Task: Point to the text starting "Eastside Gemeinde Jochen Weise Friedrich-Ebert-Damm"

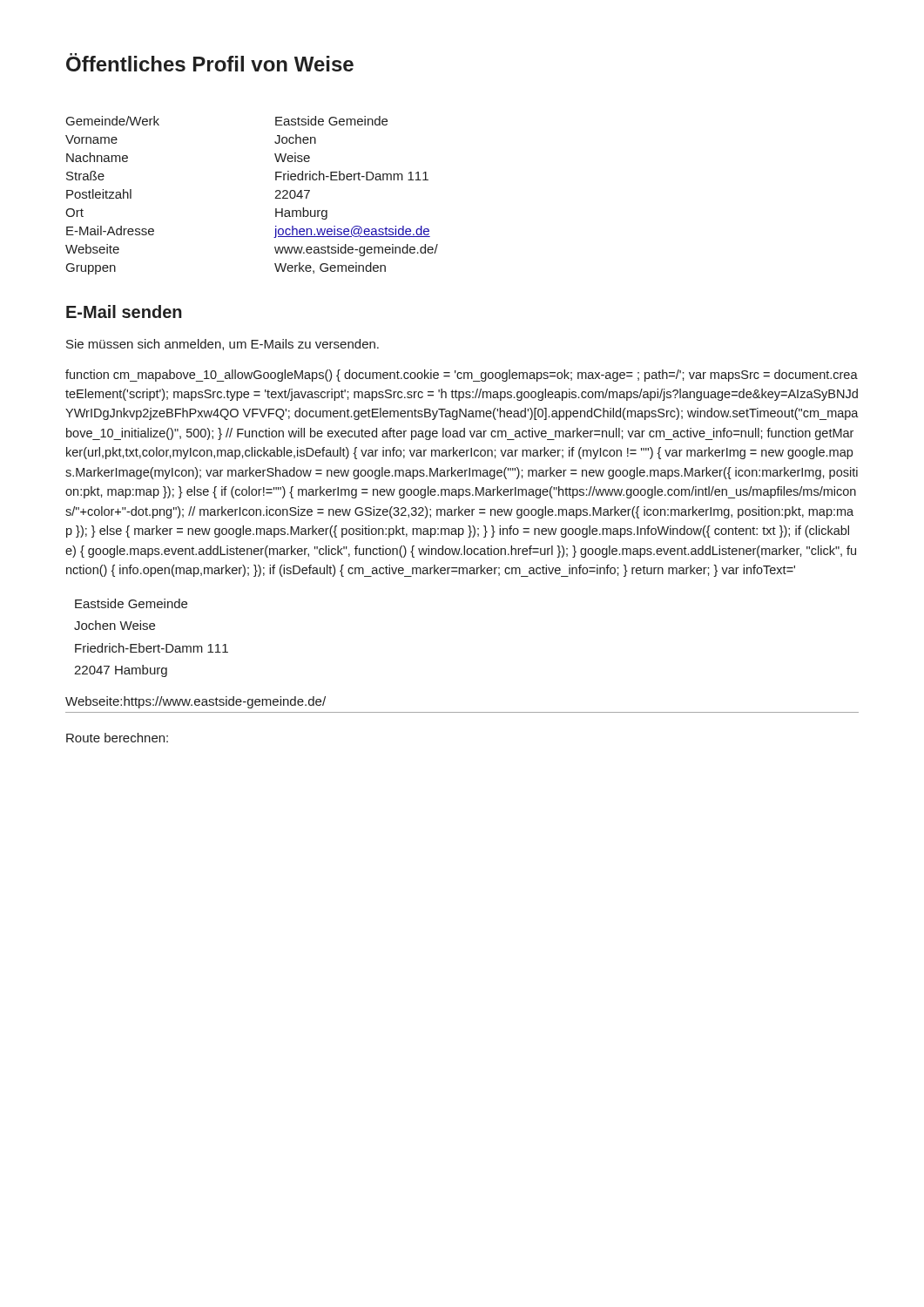Action: tap(151, 636)
